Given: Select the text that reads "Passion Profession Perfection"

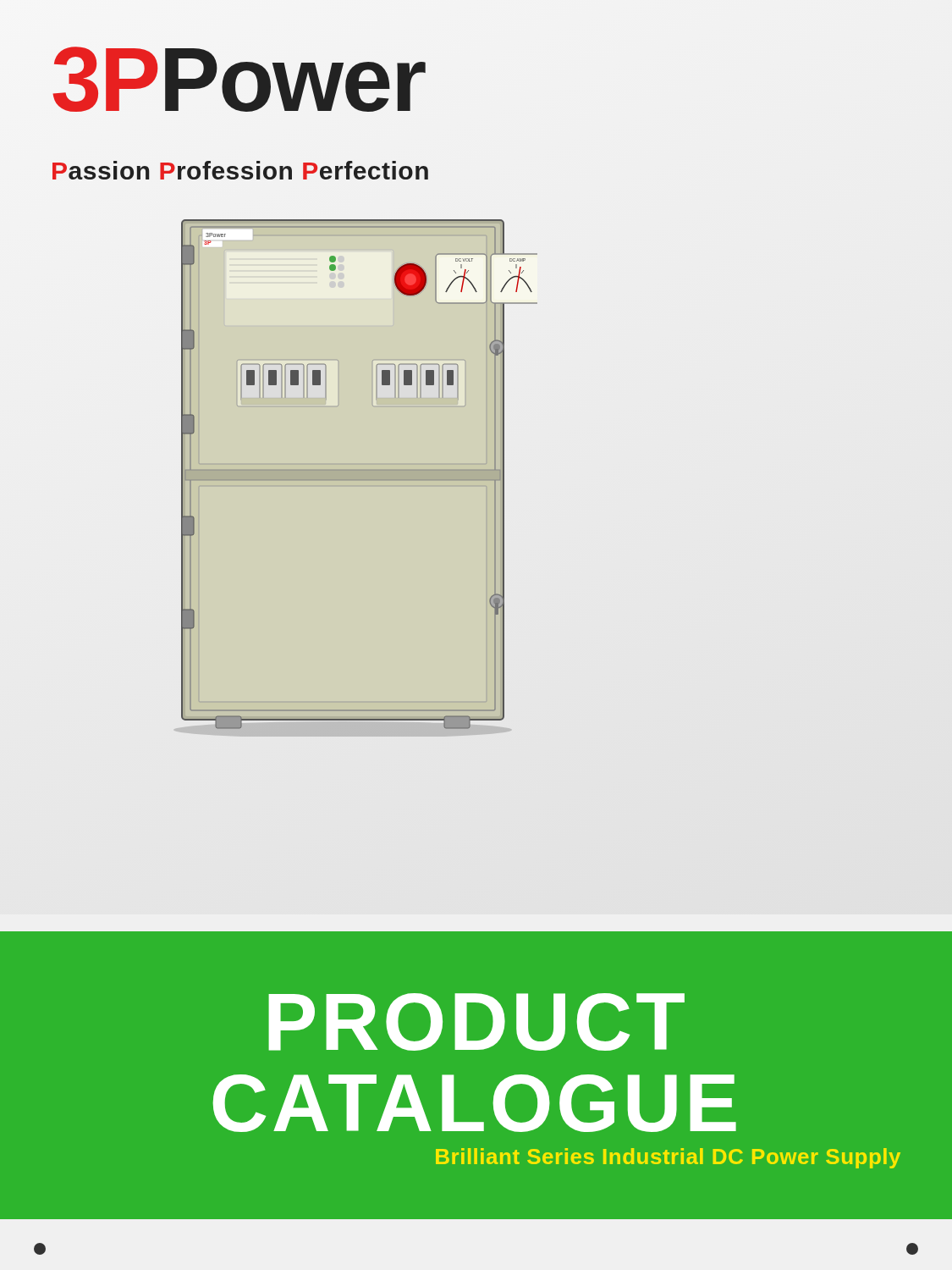Looking at the screenshot, I should [240, 171].
